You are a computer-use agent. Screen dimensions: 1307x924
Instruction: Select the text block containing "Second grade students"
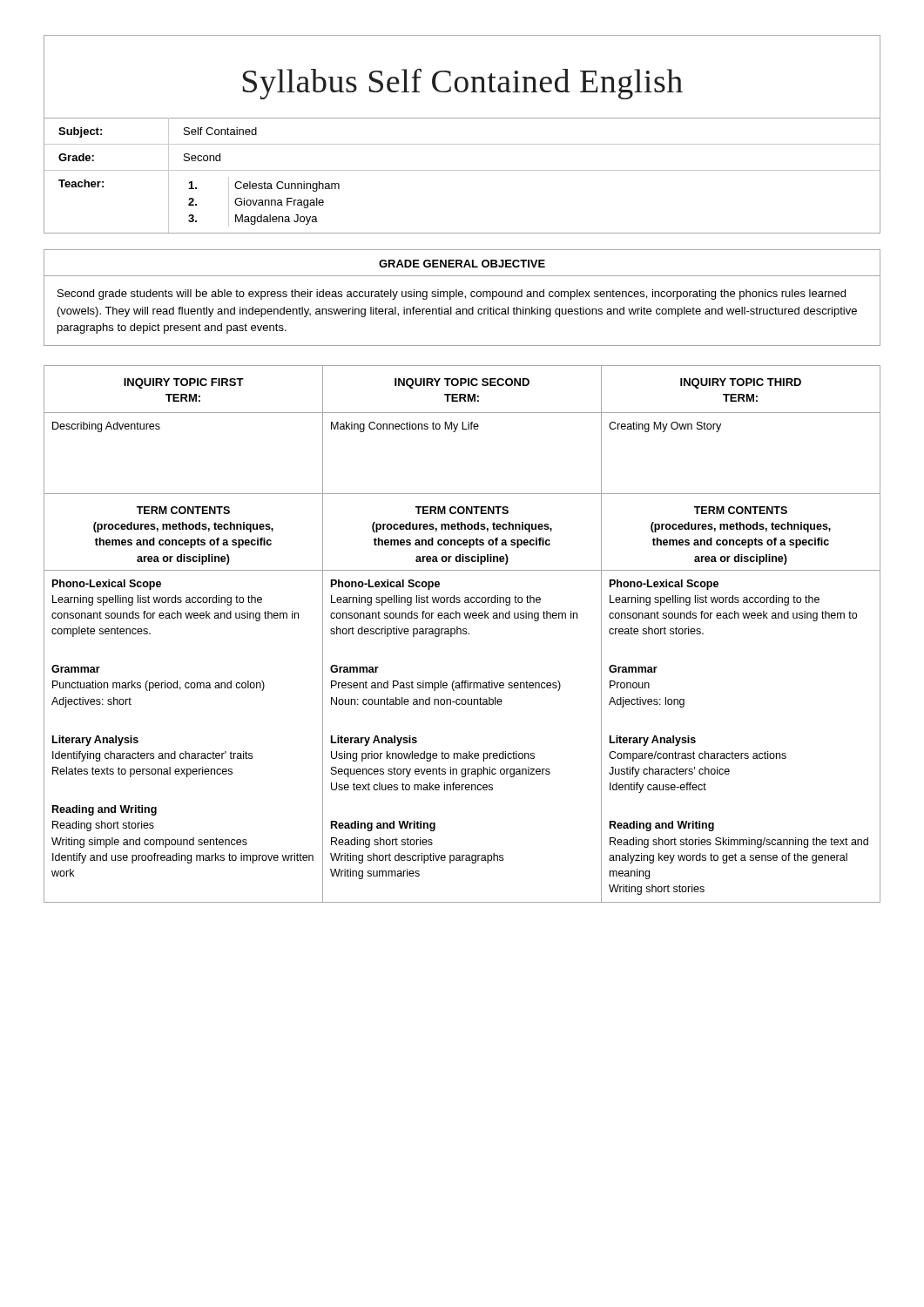(457, 310)
